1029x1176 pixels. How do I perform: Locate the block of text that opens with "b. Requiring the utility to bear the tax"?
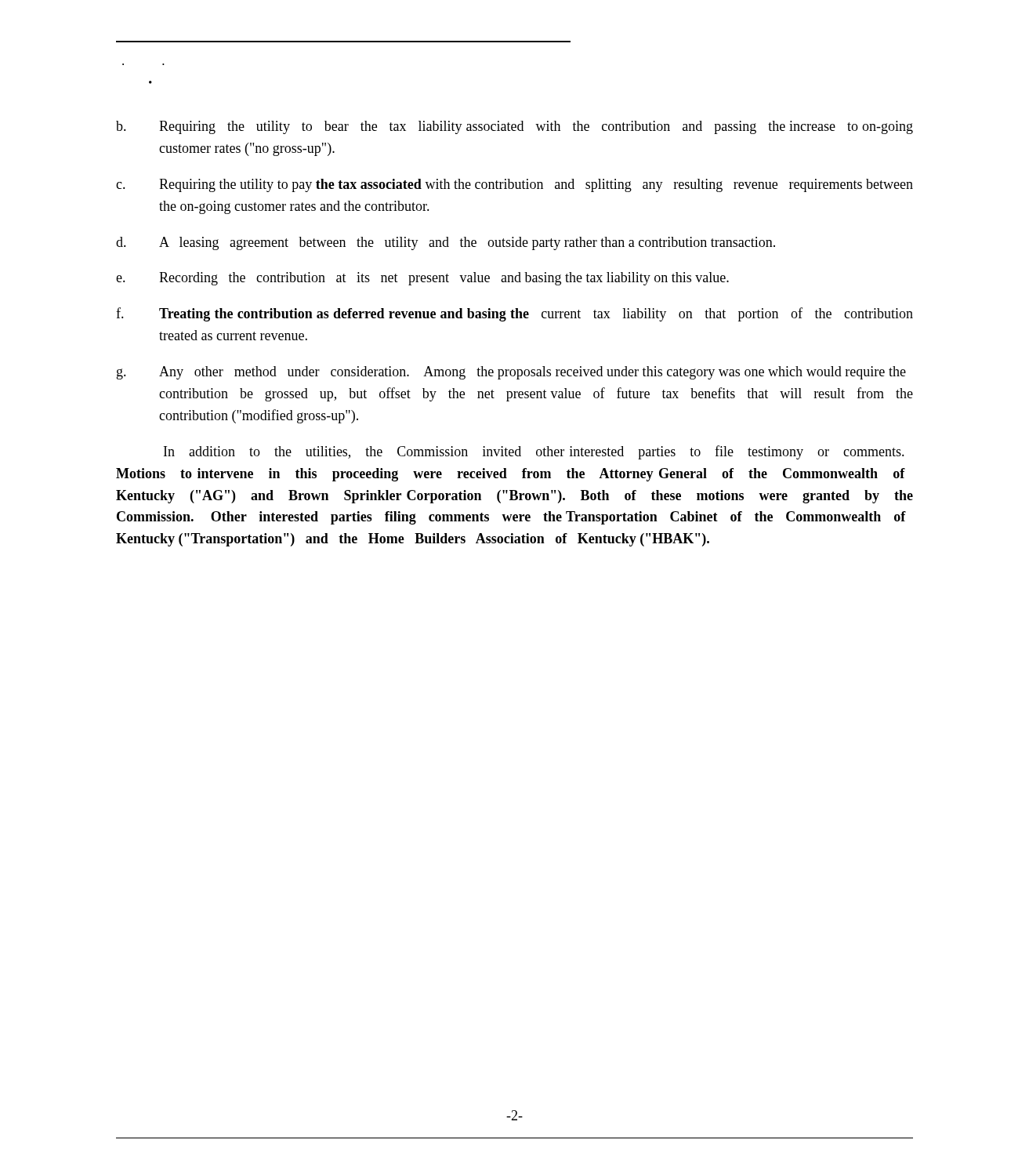pyautogui.click(x=514, y=138)
